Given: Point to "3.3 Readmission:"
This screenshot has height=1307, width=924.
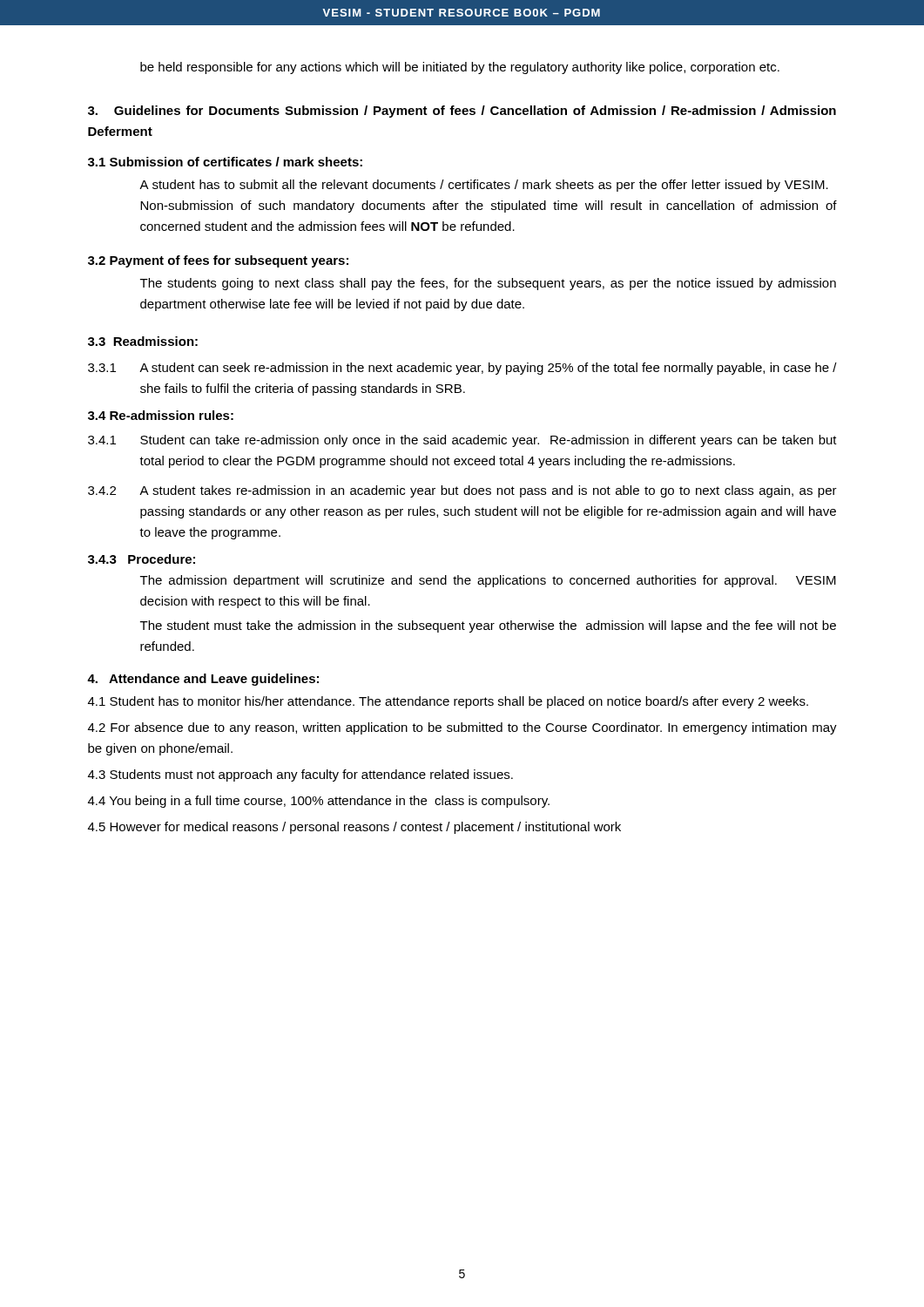Looking at the screenshot, I should tap(143, 341).
